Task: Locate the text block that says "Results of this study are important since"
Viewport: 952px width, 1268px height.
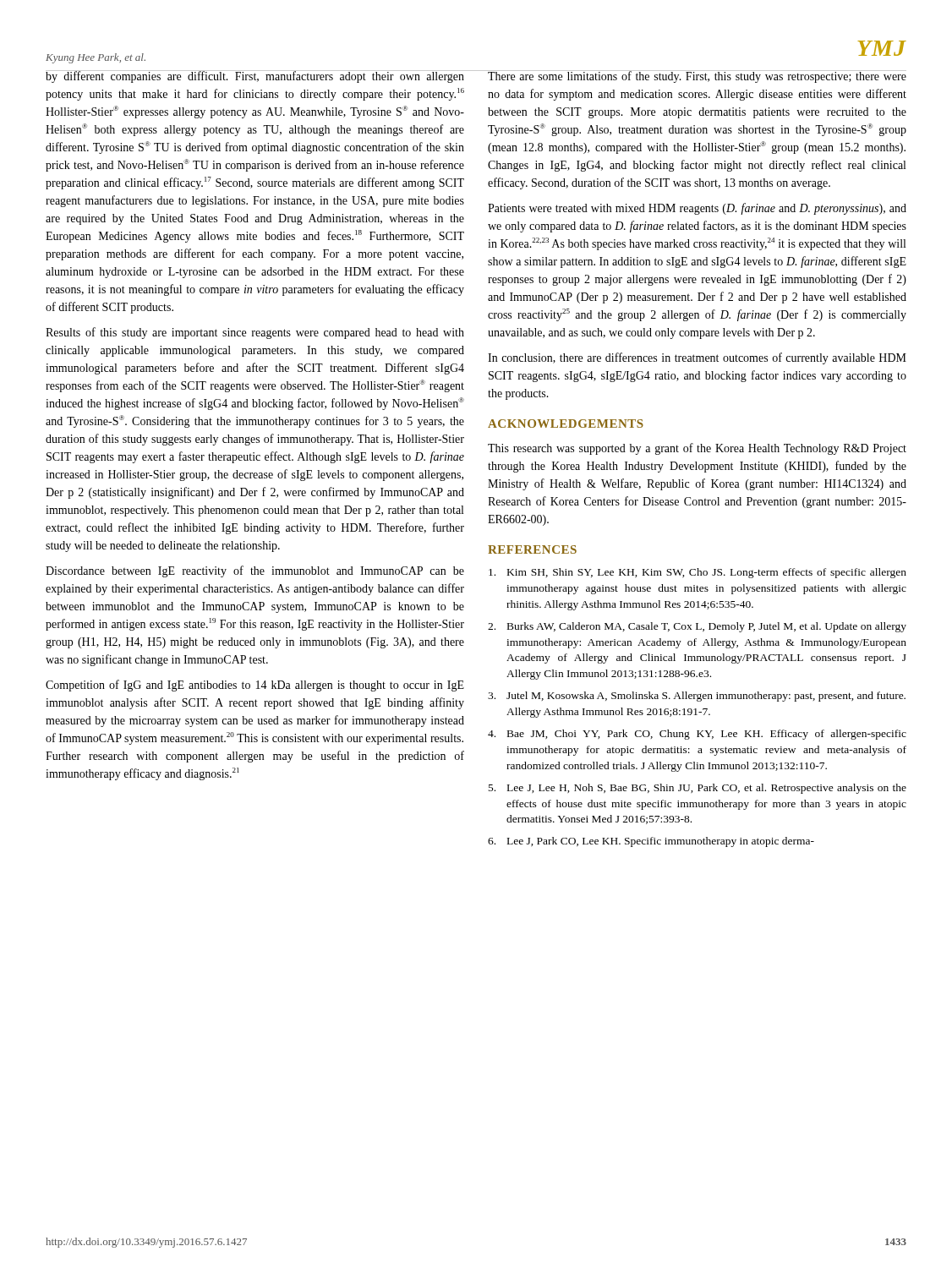Action: pyautogui.click(x=255, y=439)
